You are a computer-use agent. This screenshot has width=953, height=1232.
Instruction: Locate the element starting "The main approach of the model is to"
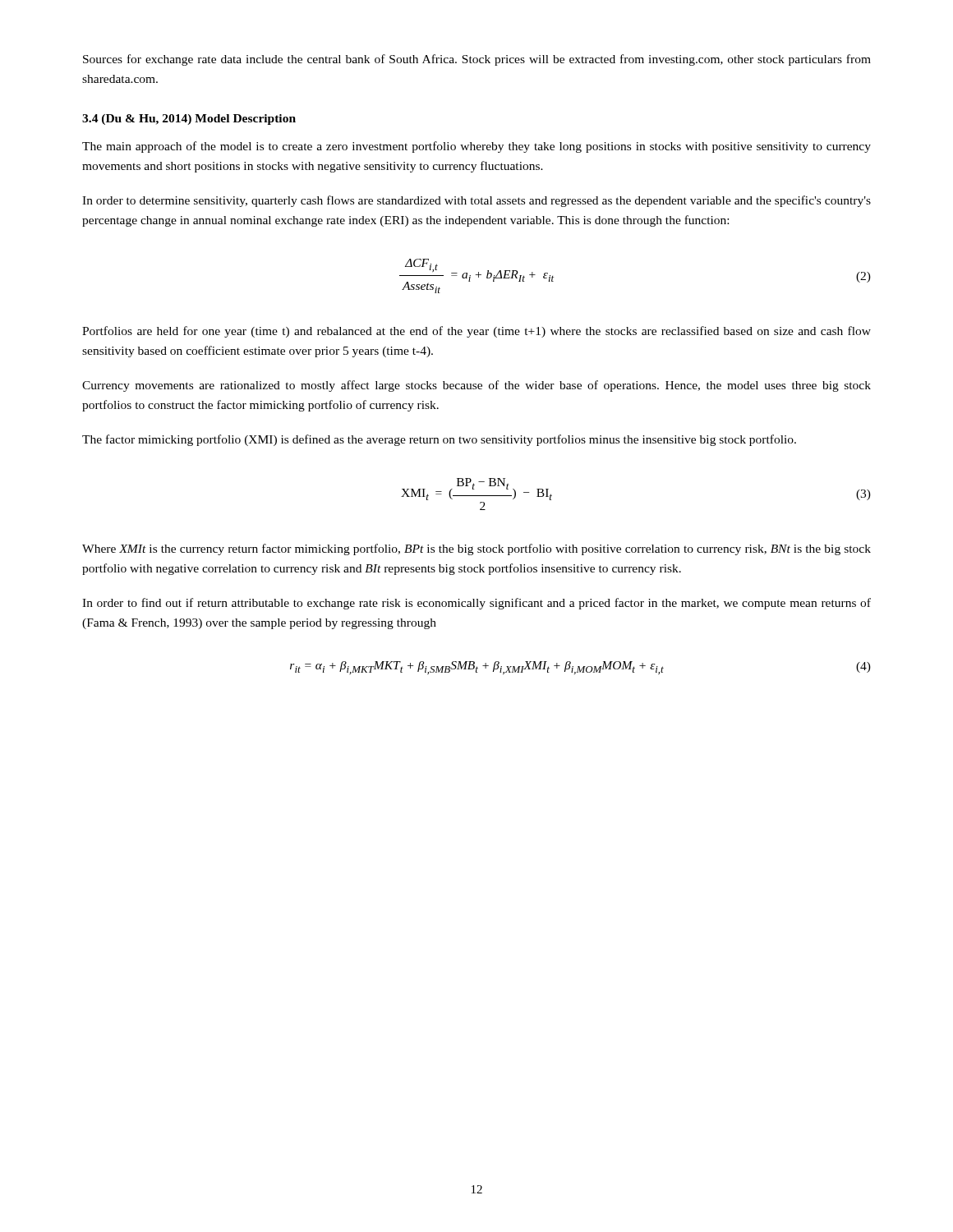point(476,156)
